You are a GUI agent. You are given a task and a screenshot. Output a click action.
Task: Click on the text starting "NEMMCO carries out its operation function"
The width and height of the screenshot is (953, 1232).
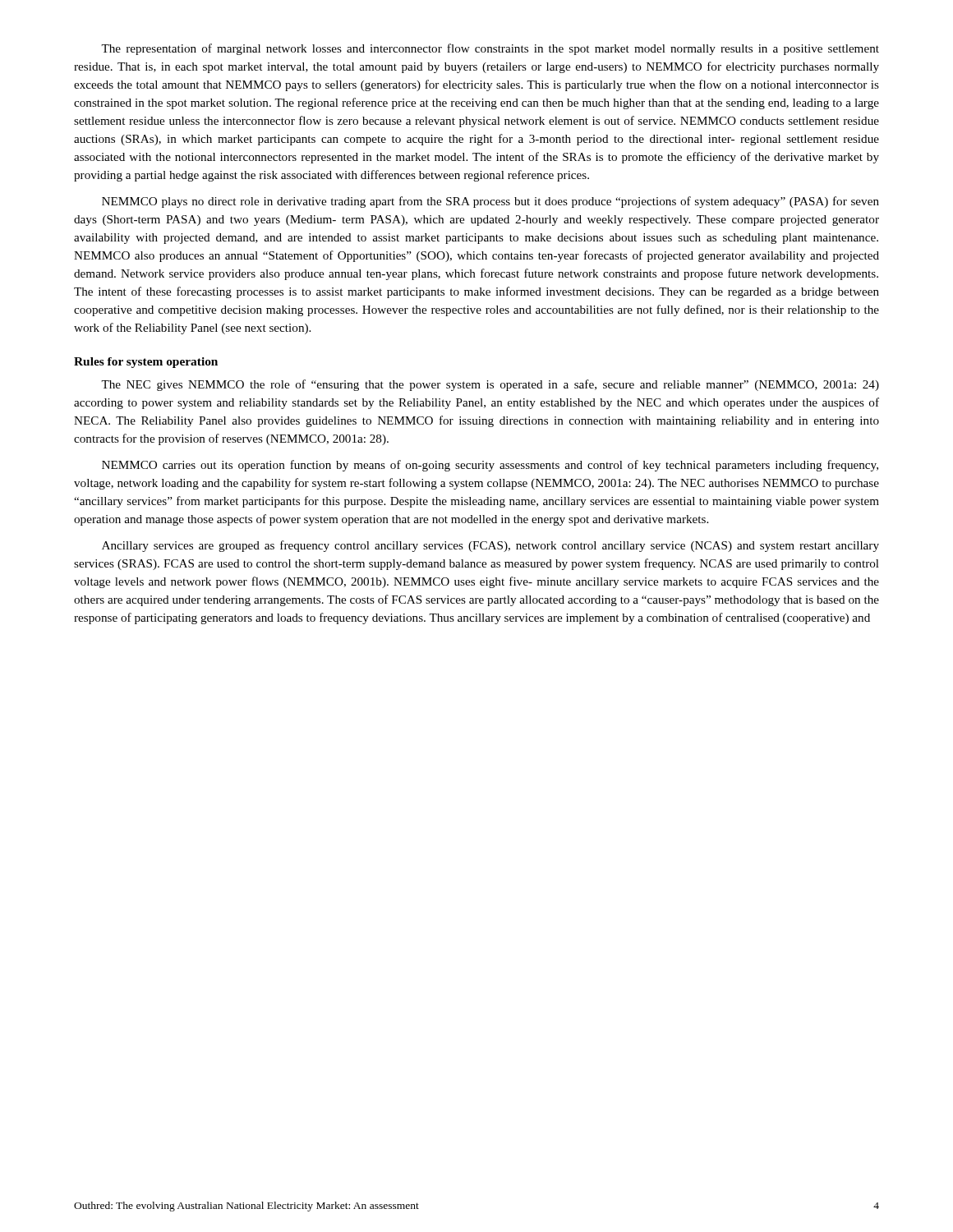476,492
